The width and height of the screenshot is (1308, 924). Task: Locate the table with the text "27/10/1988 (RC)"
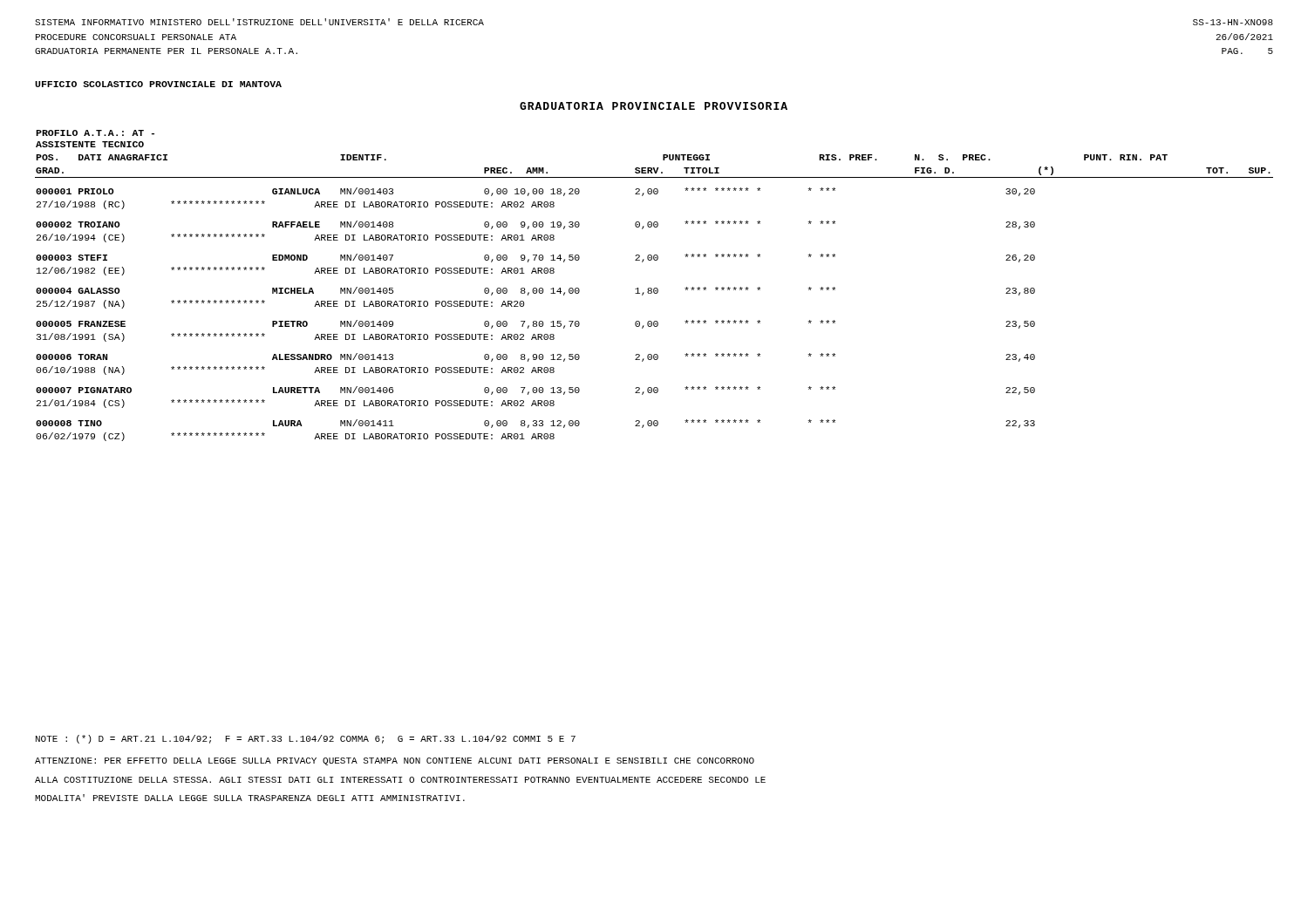654,285
